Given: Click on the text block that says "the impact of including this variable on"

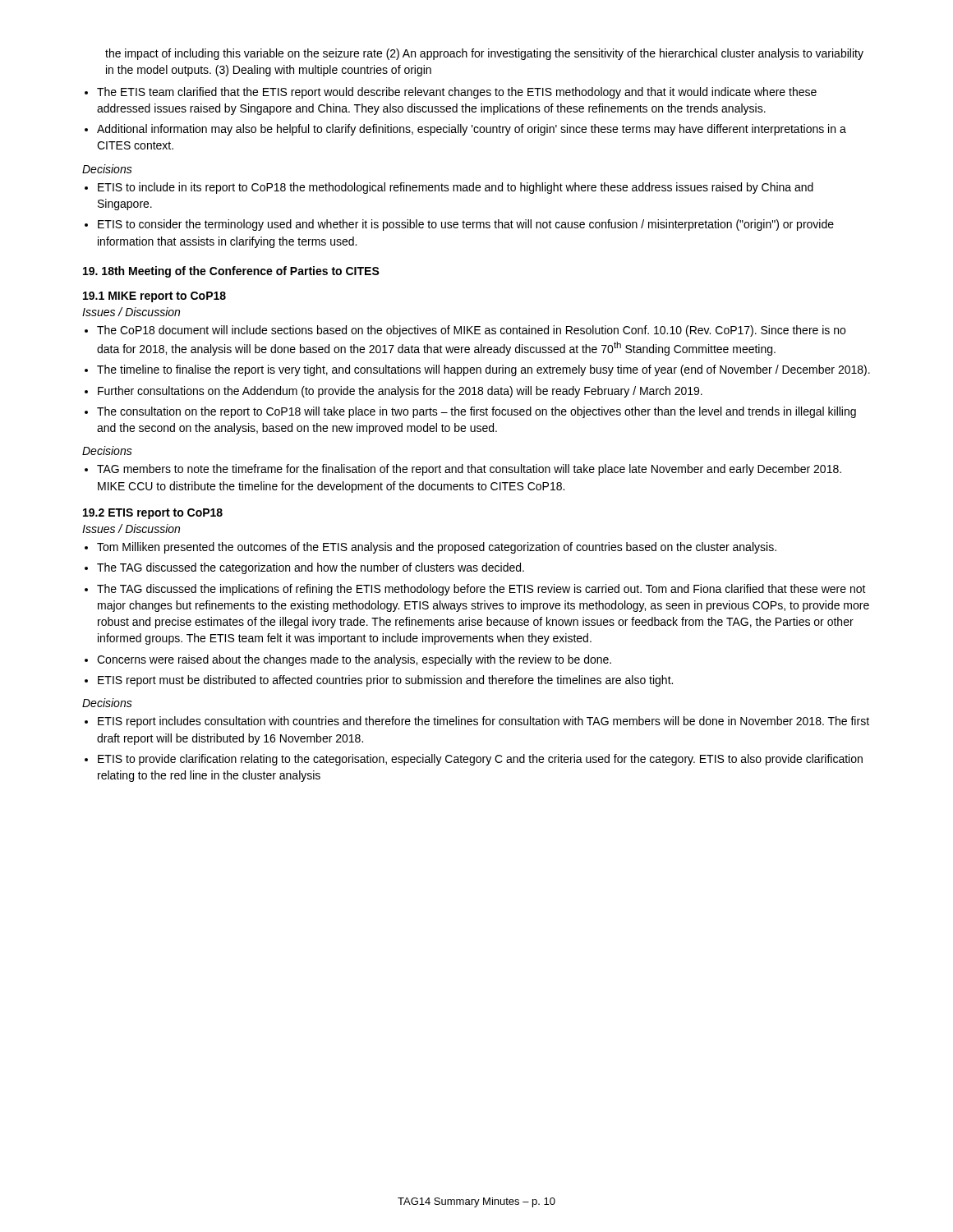Looking at the screenshot, I should point(488,62).
